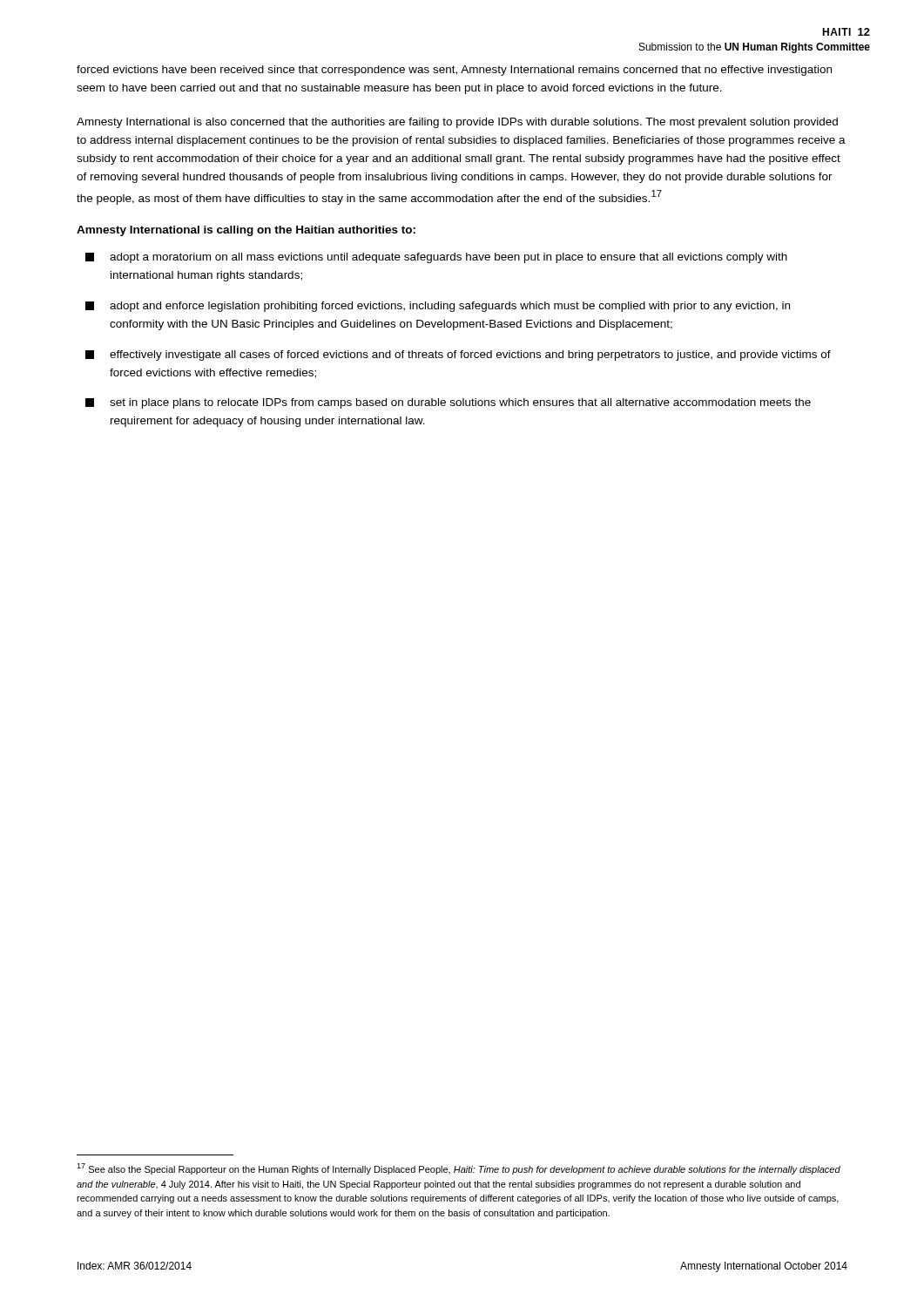The height and width of the screenshot is (1307, 924).
Task: Locate the element starting "forced evictions have been received since that correspondence"
Action: pyautogui.click(x=455, y=78)
